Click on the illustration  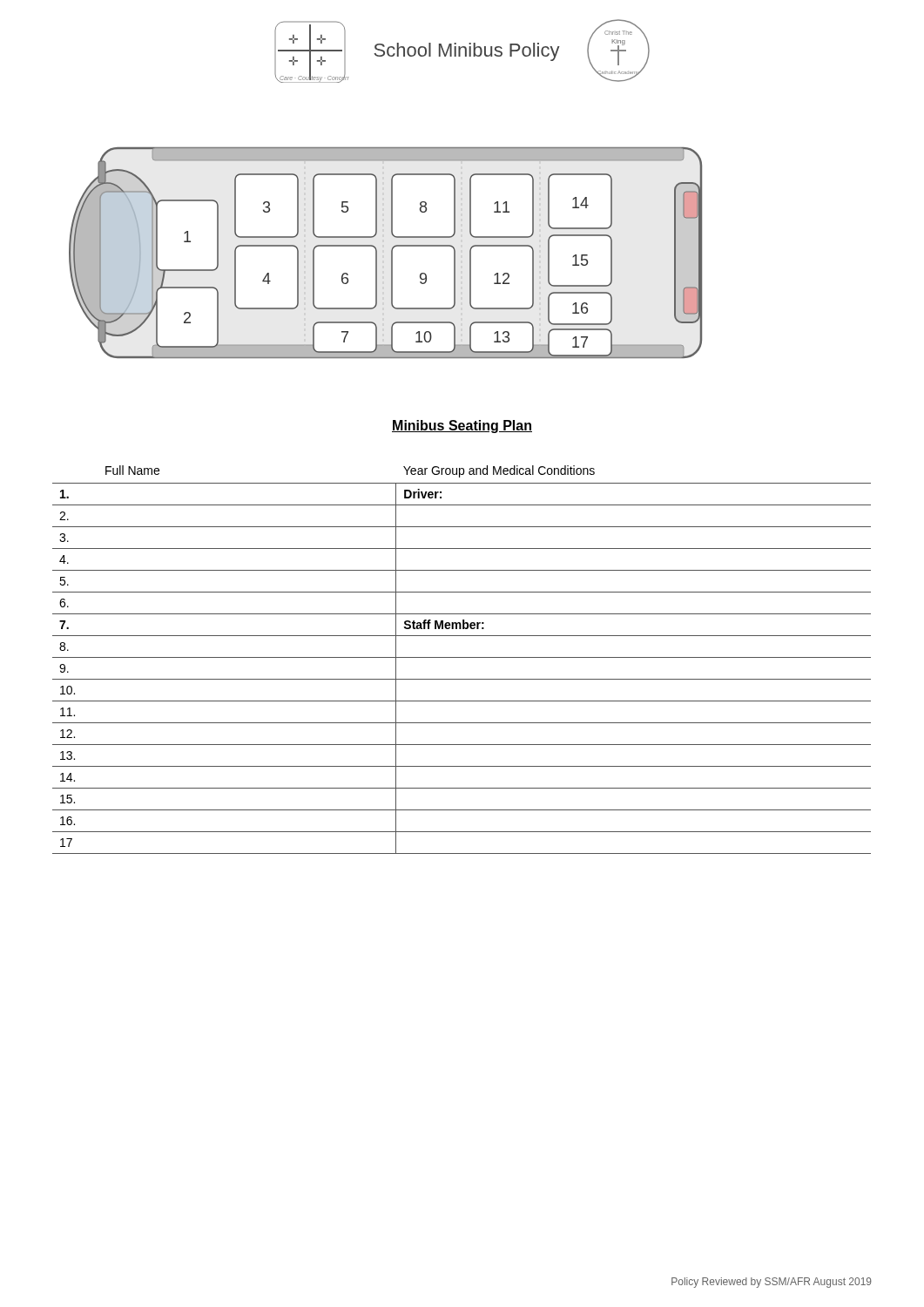(x=383, y=253)
